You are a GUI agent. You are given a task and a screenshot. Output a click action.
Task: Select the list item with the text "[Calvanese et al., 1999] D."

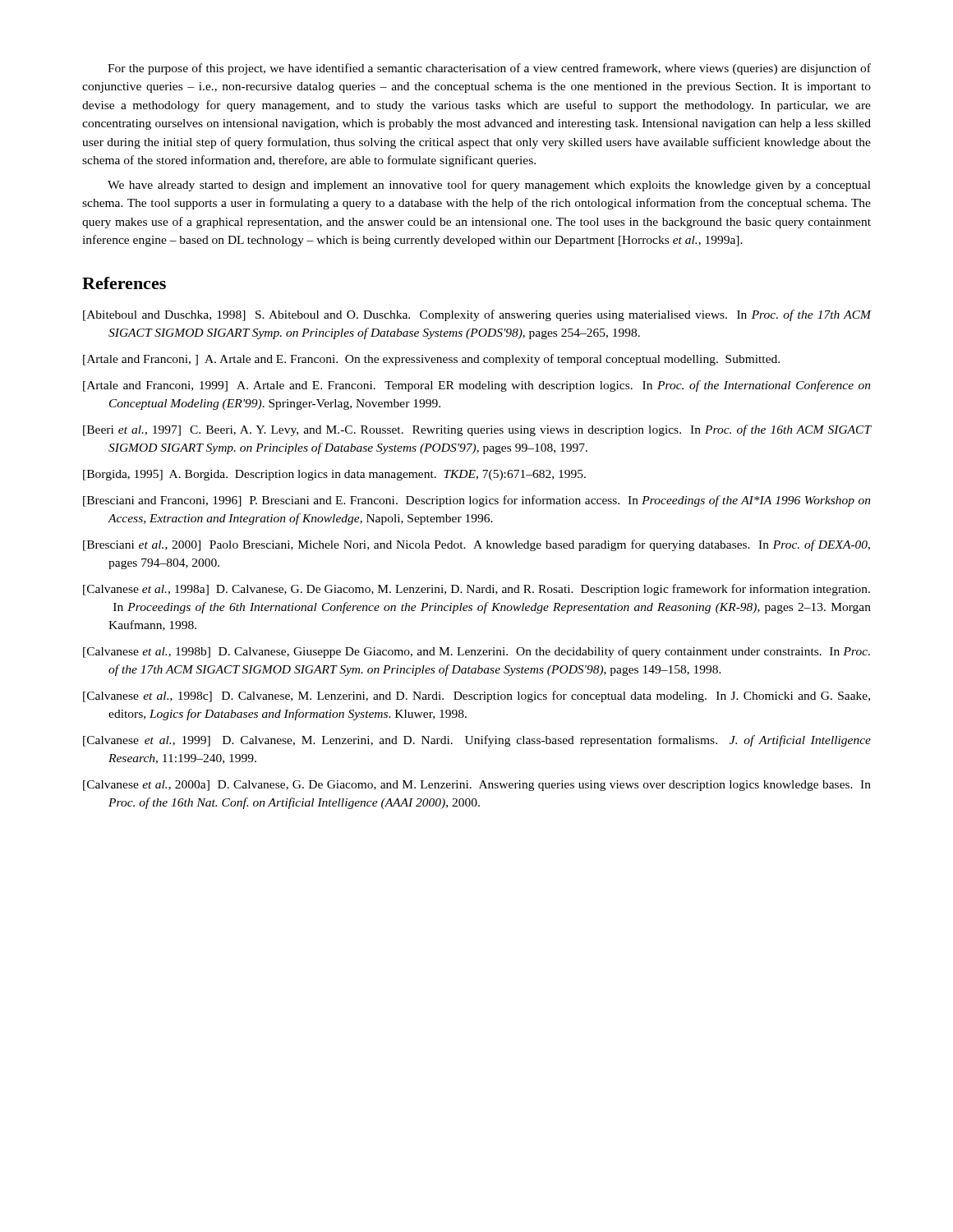point(476,748)
